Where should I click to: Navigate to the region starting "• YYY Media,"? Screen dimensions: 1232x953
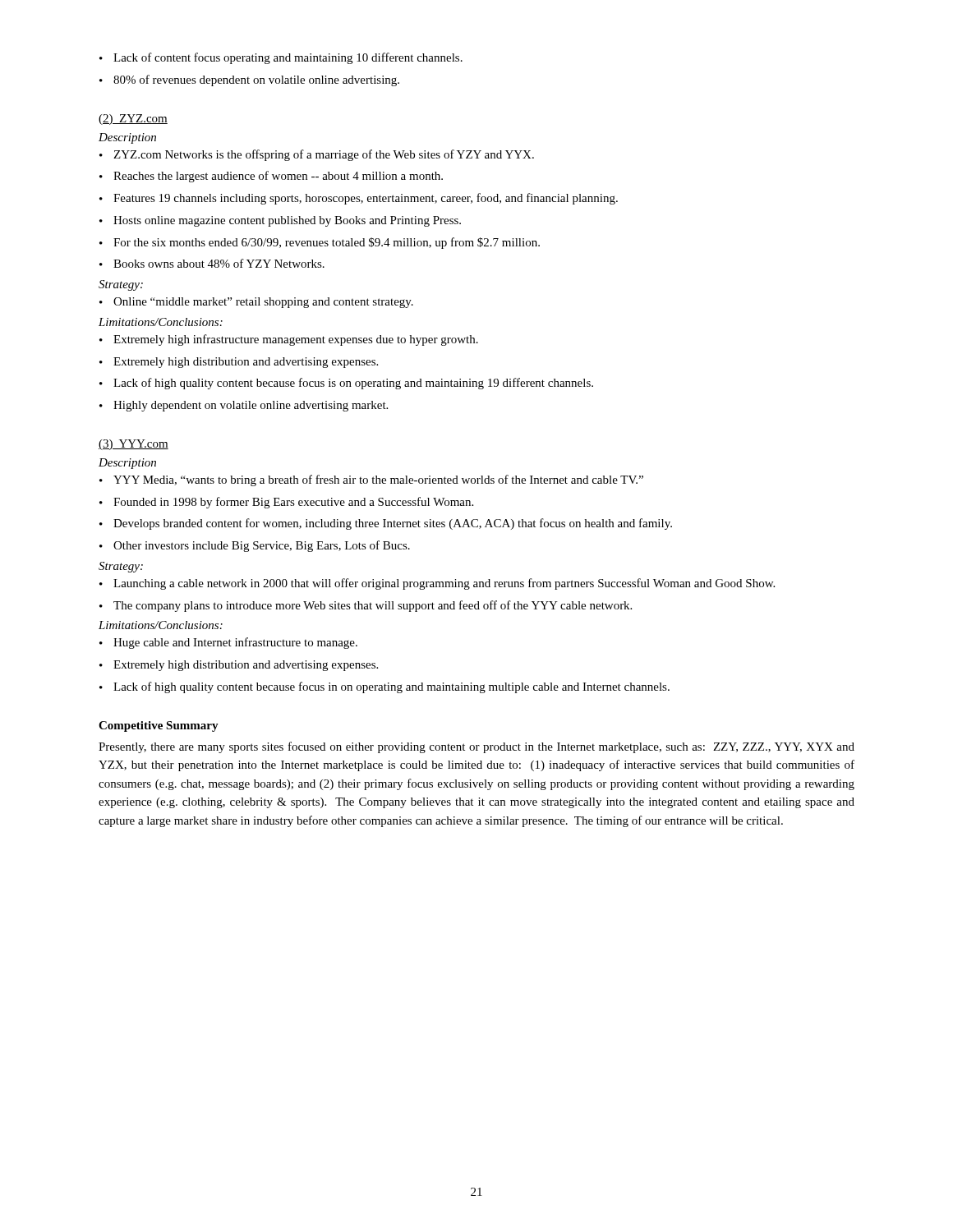click(x=476, y=481)
